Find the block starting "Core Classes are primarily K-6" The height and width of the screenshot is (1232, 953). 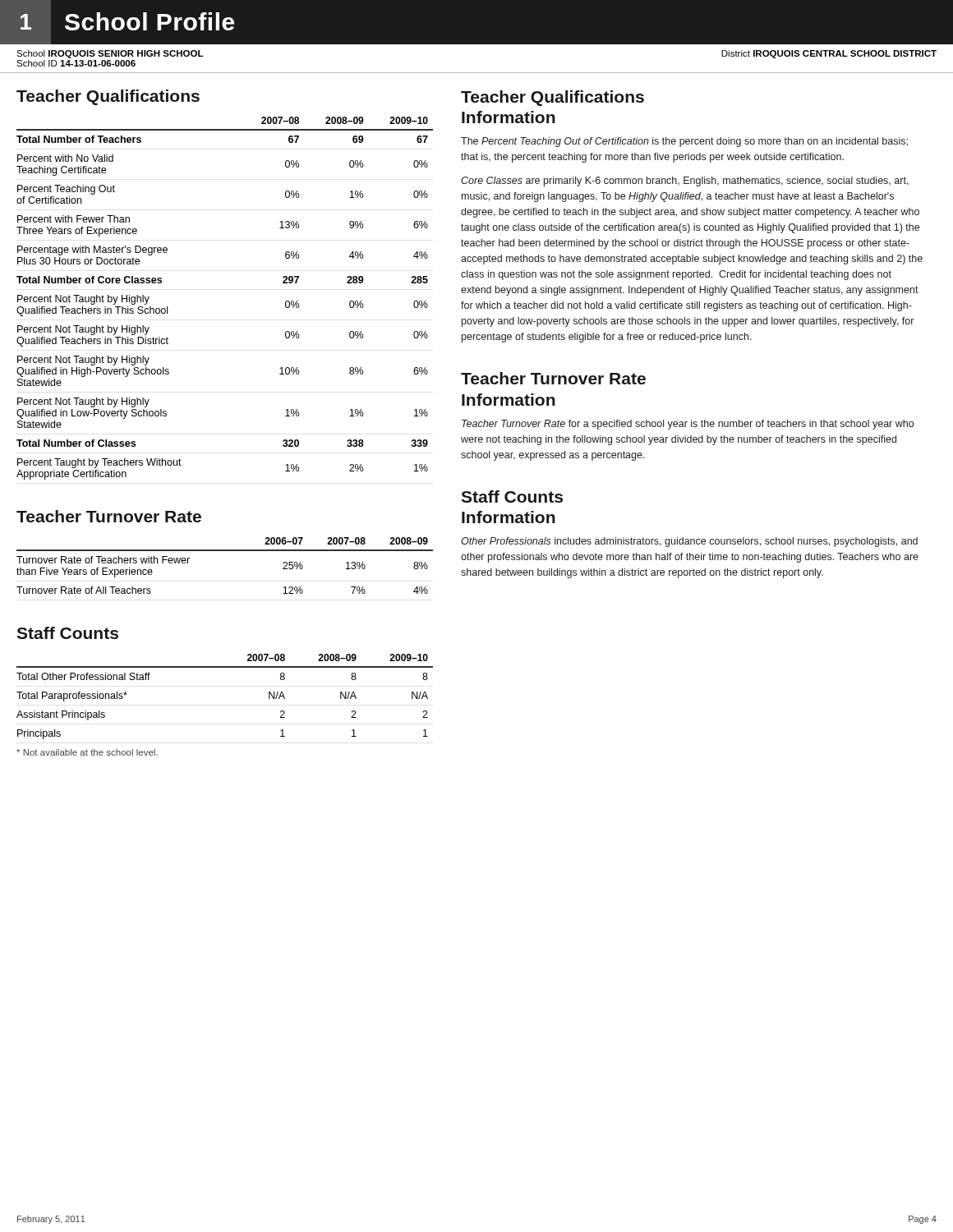[x=692, y=259]
